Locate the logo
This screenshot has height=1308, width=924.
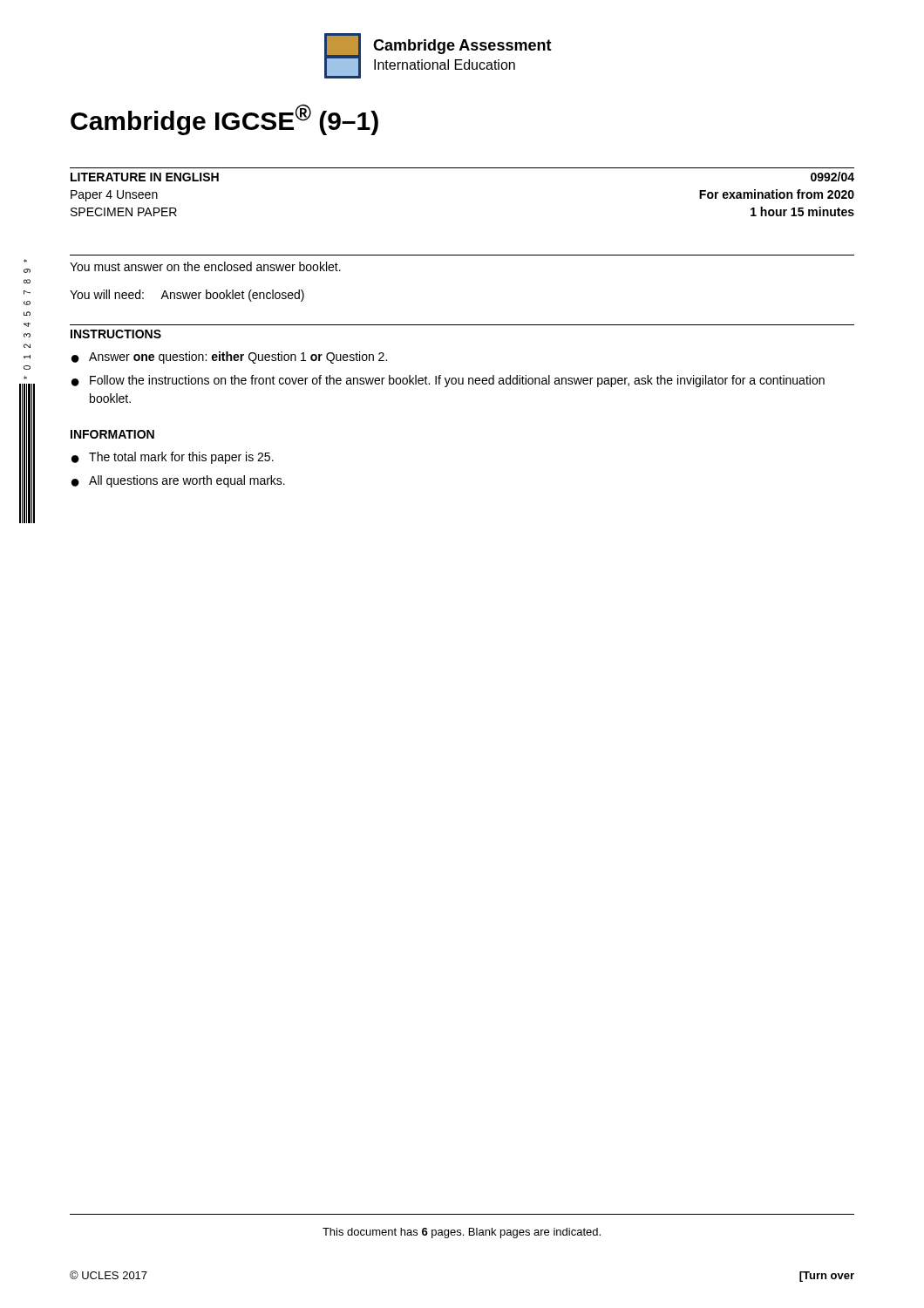click(462, 57)
